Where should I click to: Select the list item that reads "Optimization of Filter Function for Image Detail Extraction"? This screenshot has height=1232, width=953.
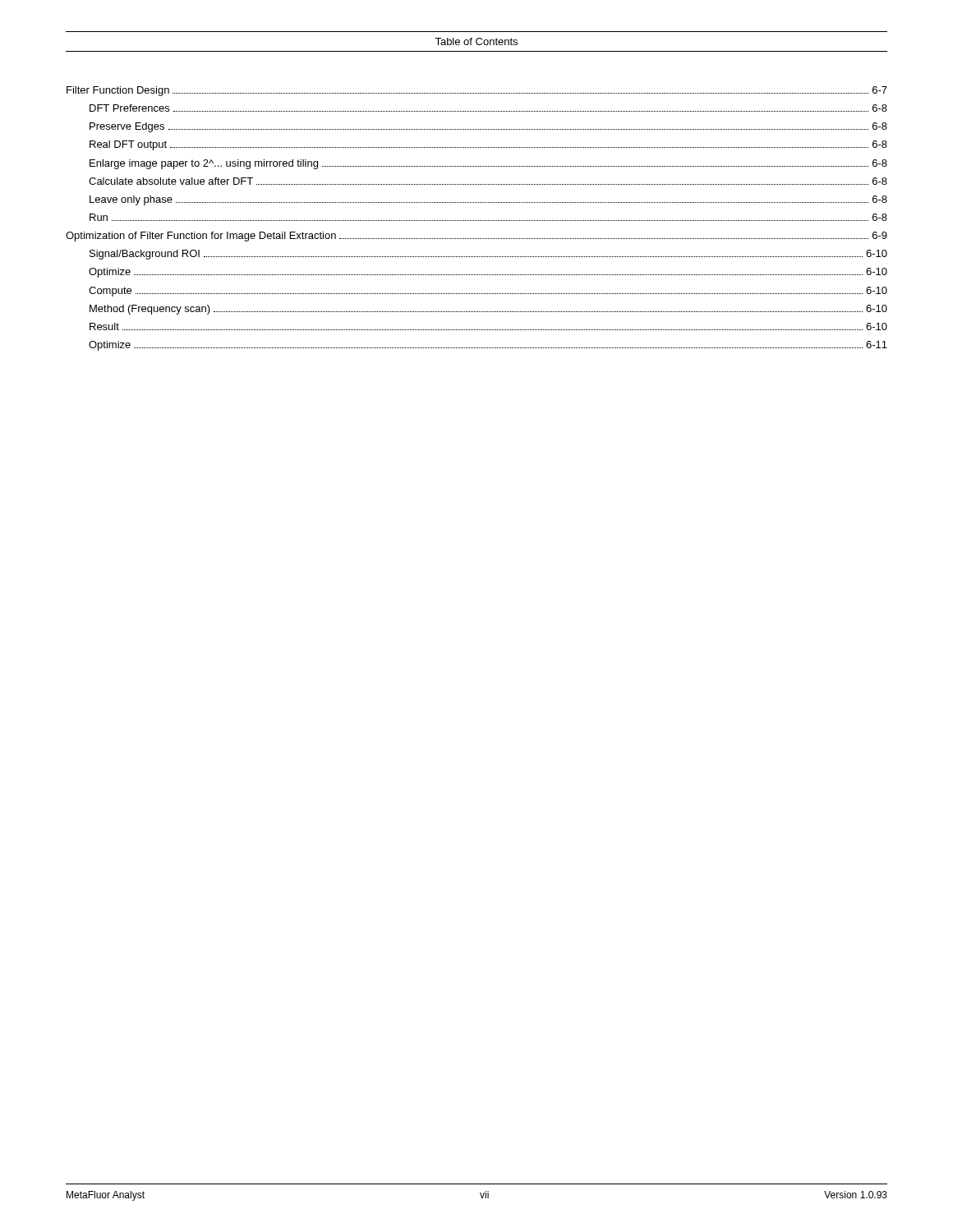(476, 236)
